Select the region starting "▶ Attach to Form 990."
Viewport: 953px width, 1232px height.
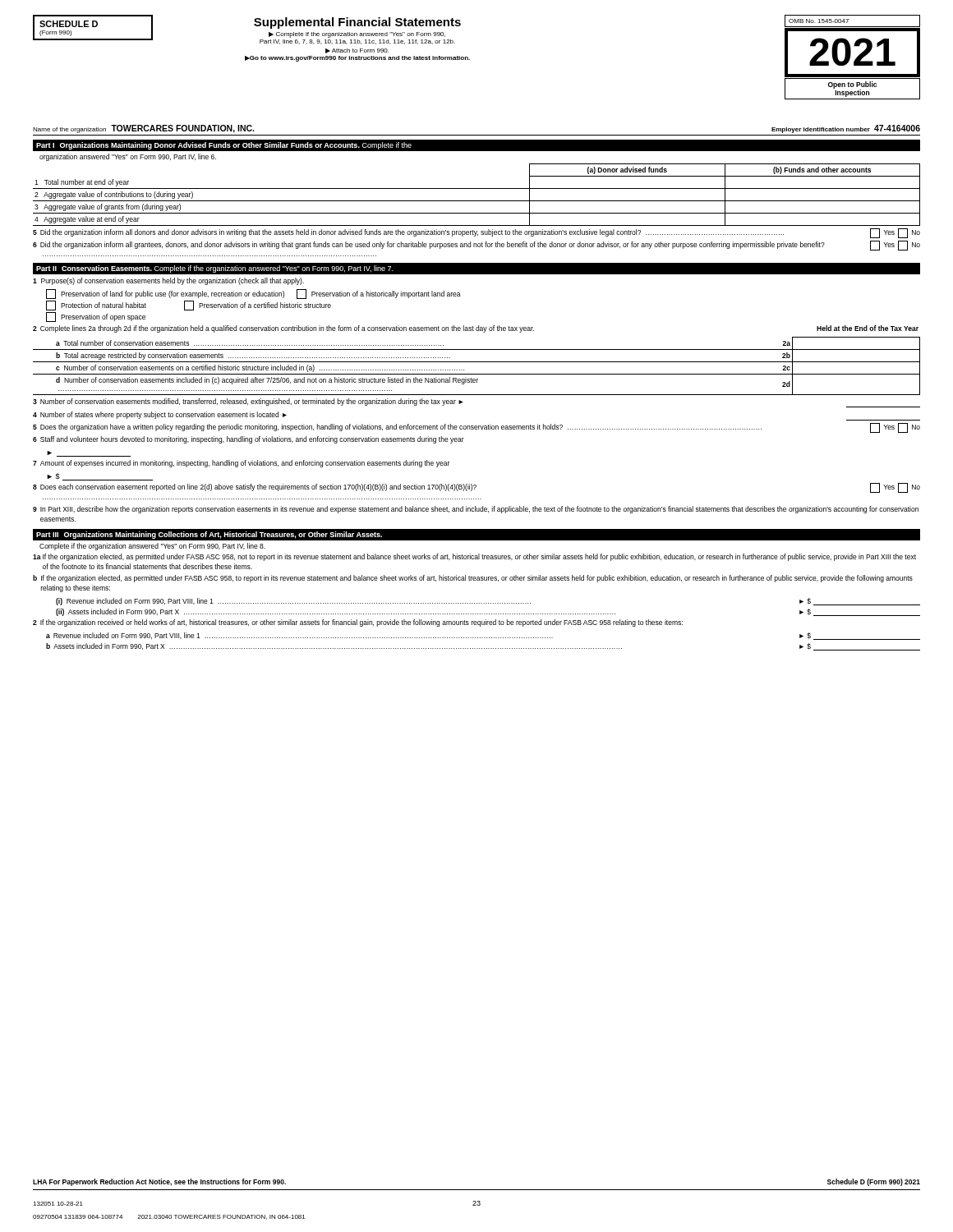point(357,51)
